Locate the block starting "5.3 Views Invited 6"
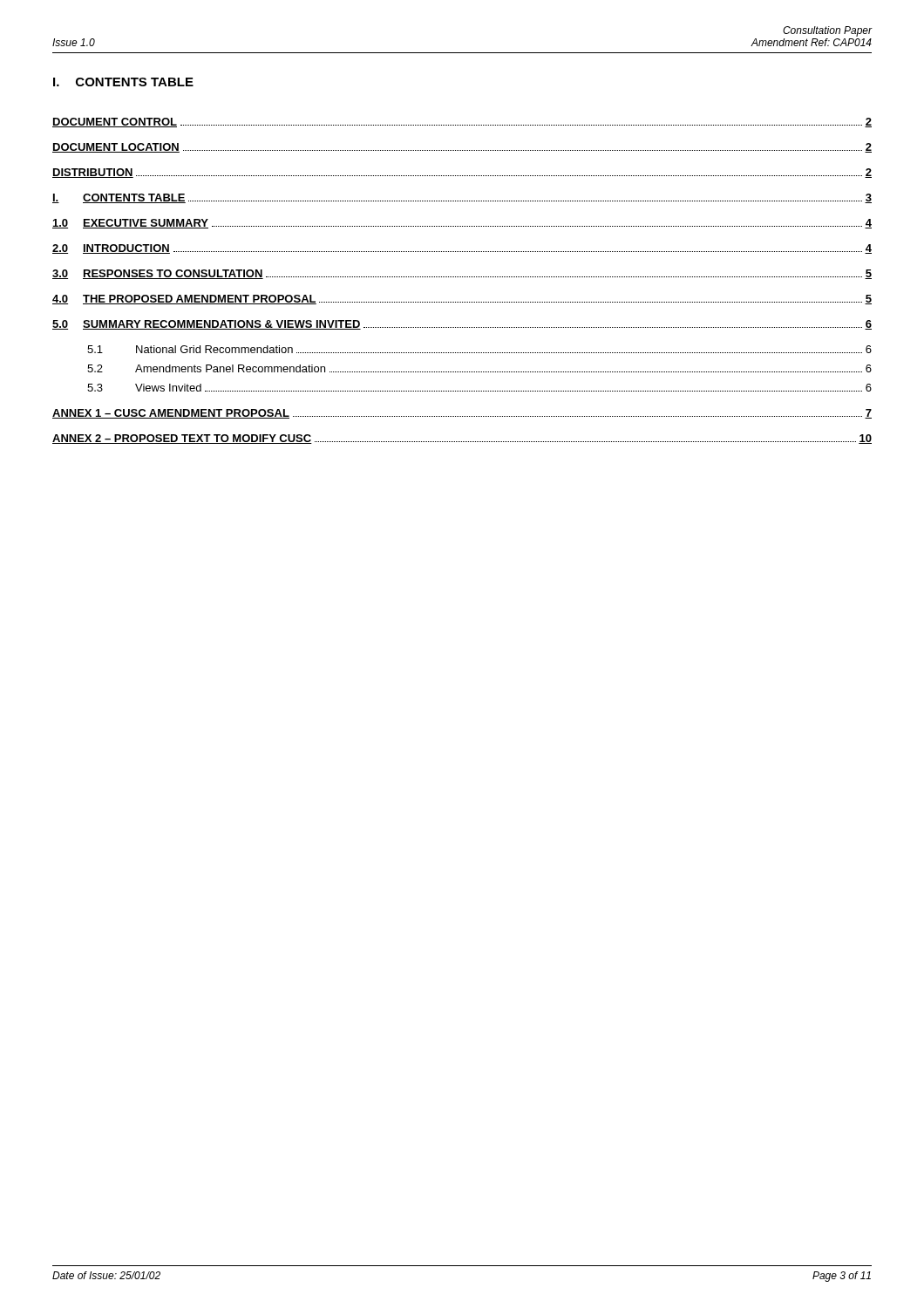Viewport: 924px width, 1308px height. pos(479,388)
